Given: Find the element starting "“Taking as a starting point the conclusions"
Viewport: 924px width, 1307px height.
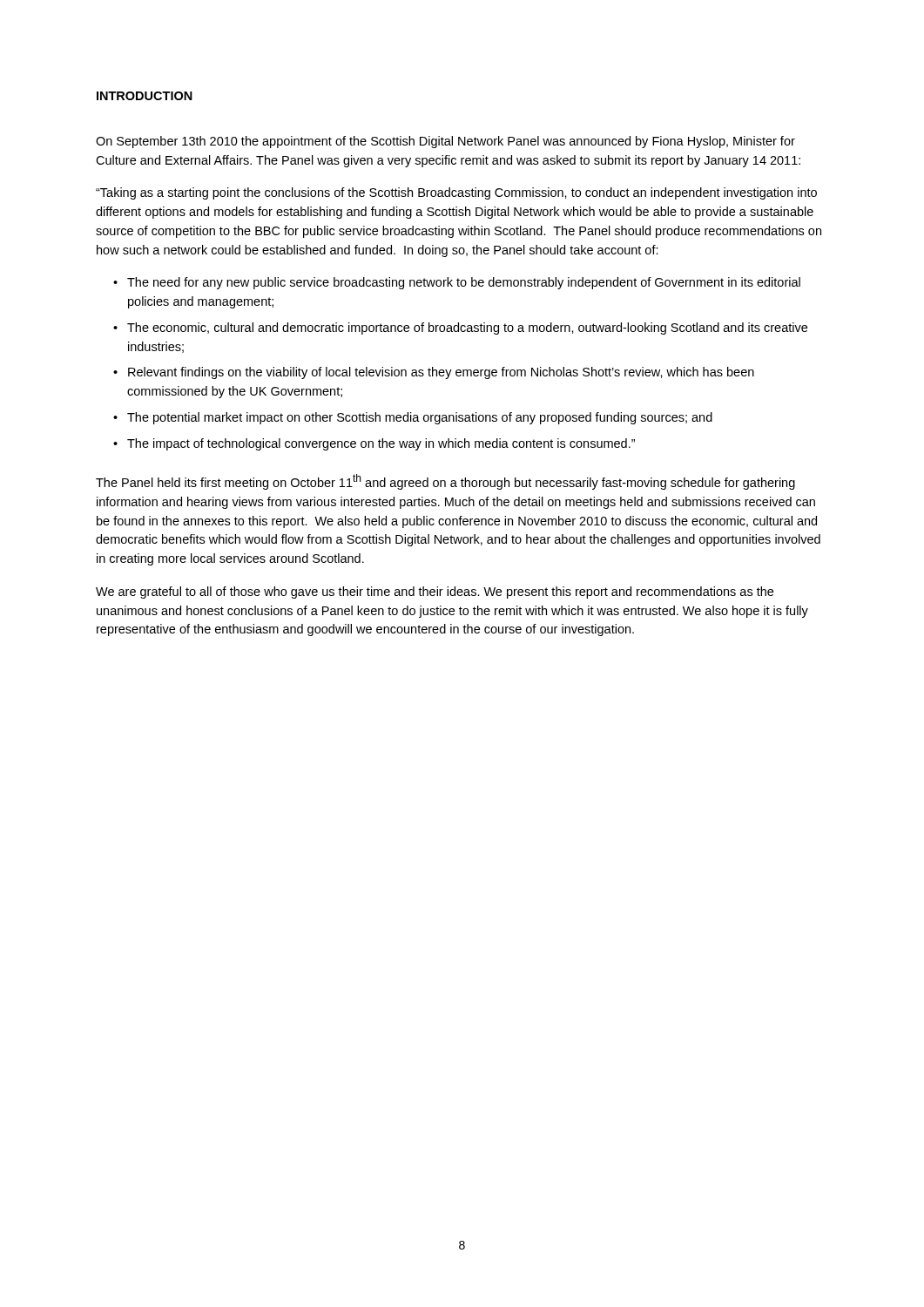Looking at the screenshot, I should (459, 221).
